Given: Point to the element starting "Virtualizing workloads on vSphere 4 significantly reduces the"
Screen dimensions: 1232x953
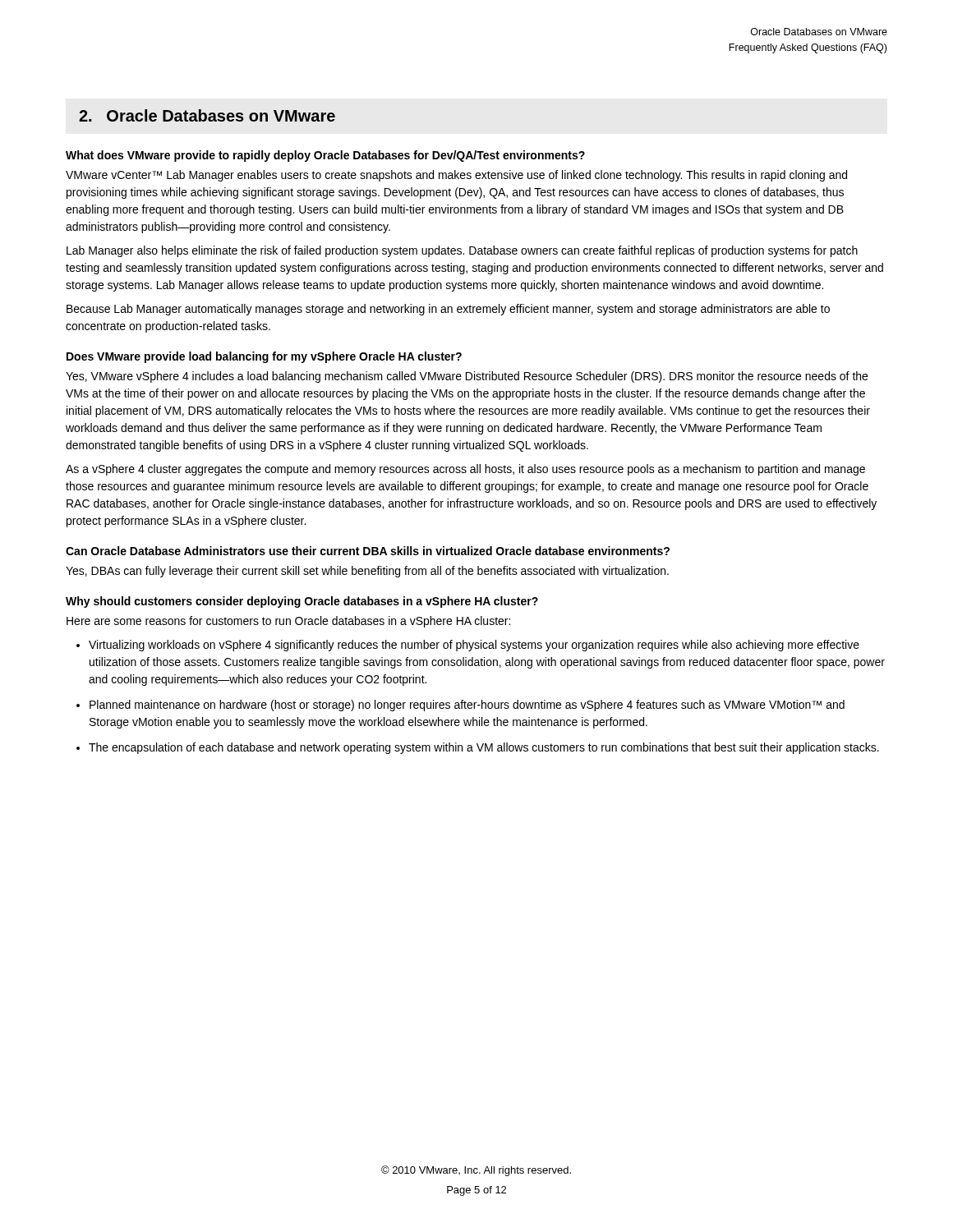Looking at the screenshot, I should [487, 662].
